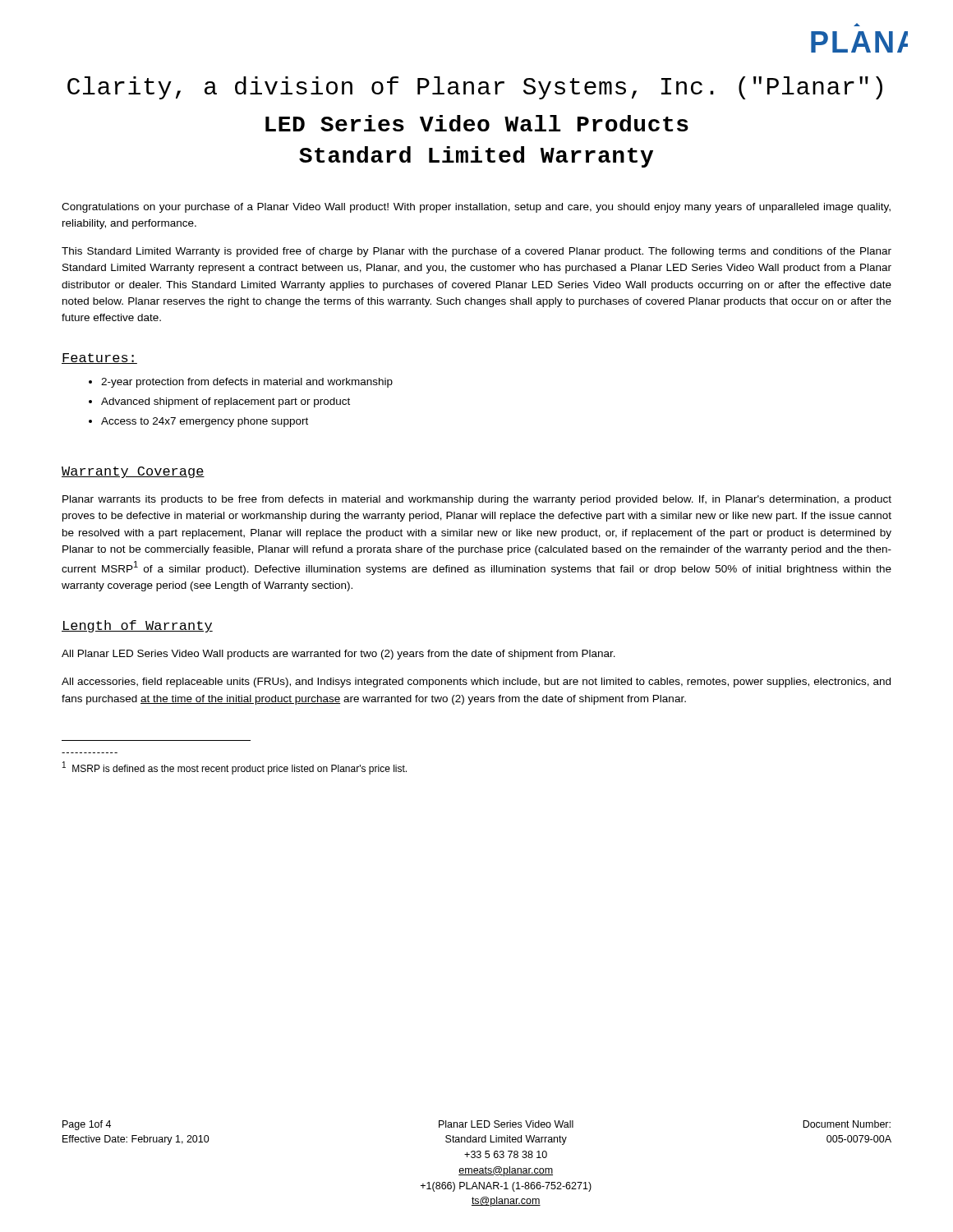953x1232 pixels.
Task: Select the list item containing "Advanced shipment of"
Action: pyautogui.click(x=226, y=401)
